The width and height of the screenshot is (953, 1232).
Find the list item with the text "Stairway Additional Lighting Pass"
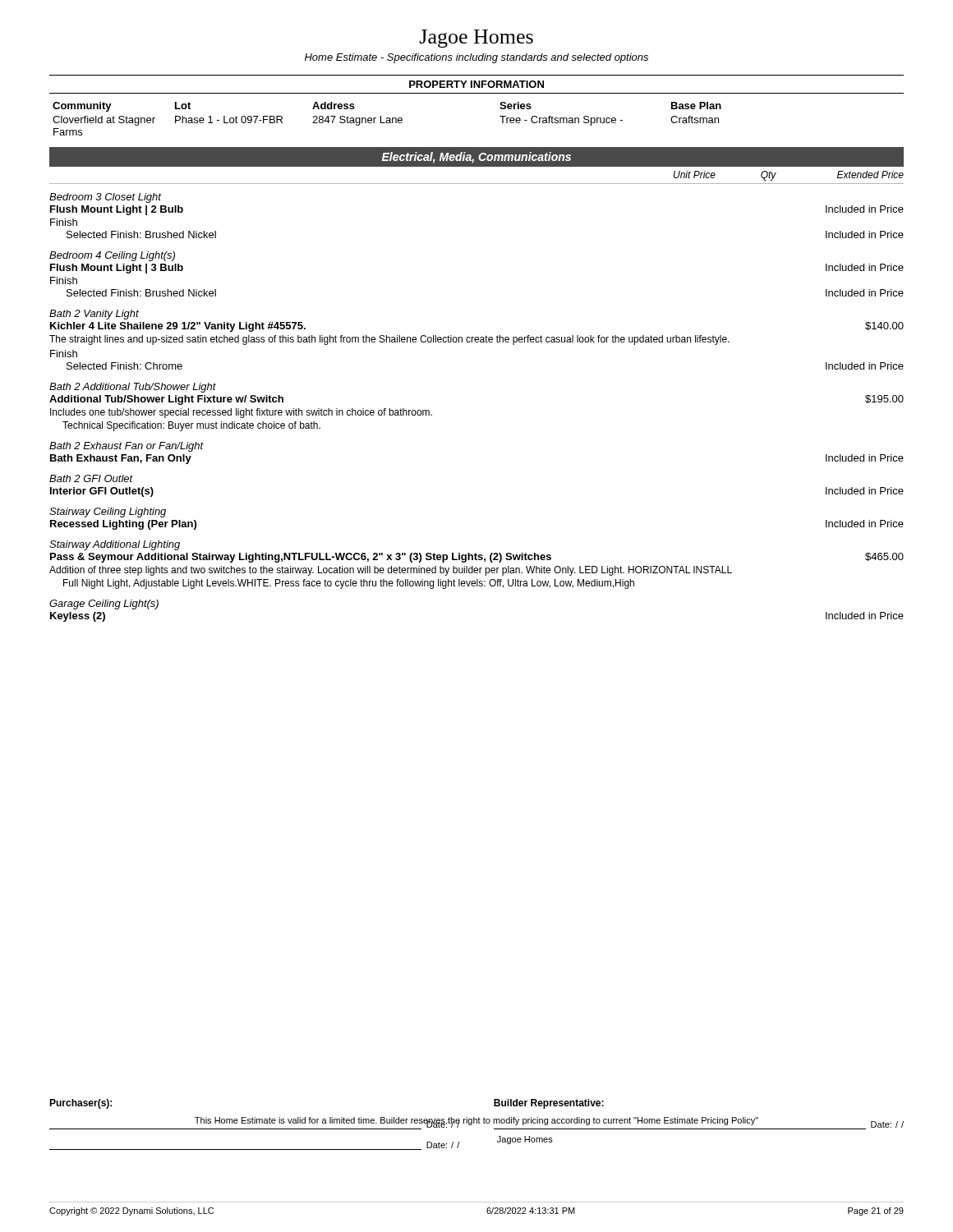click(x=476, y=563)
